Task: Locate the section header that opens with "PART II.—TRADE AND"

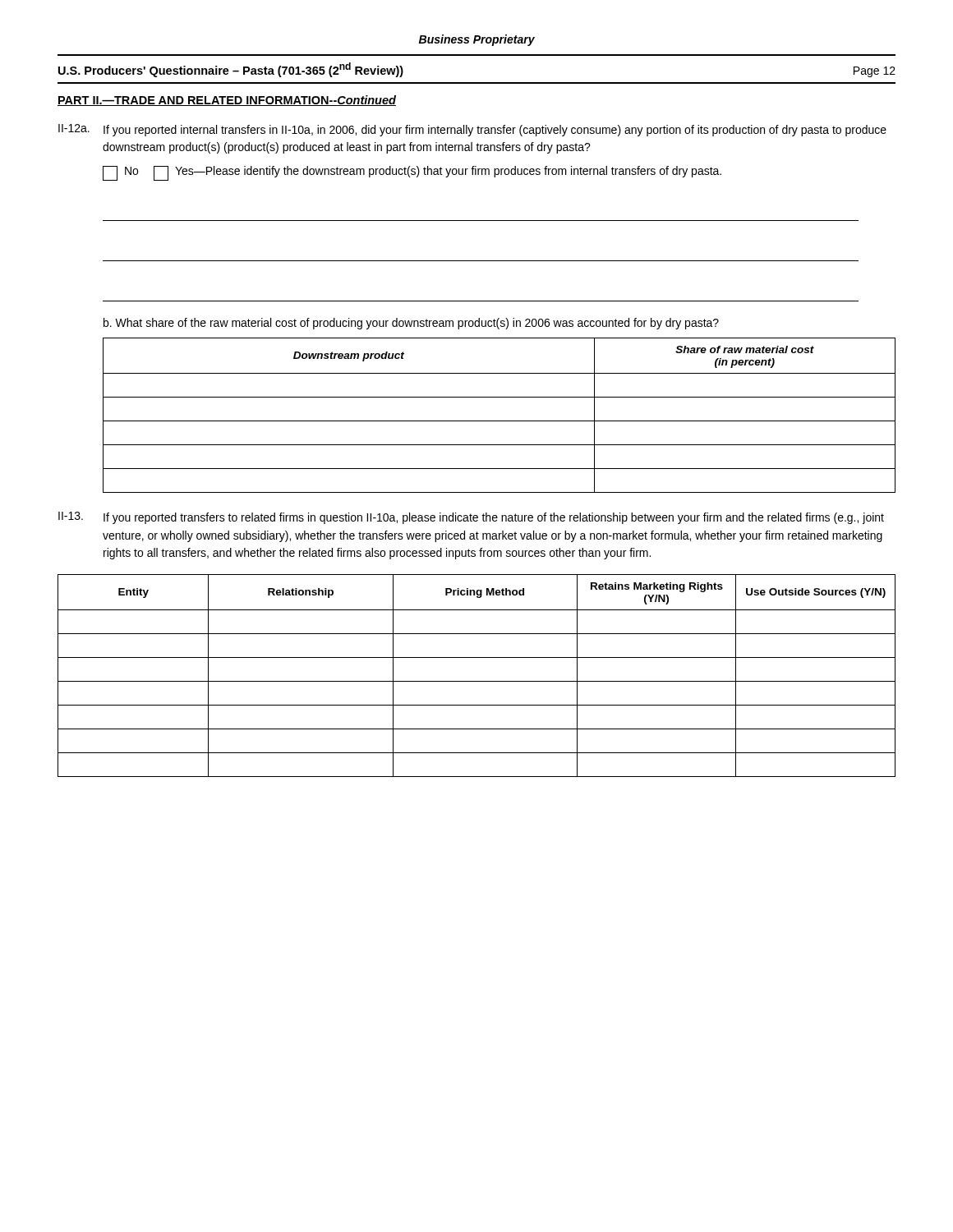Action: point(227,100)
